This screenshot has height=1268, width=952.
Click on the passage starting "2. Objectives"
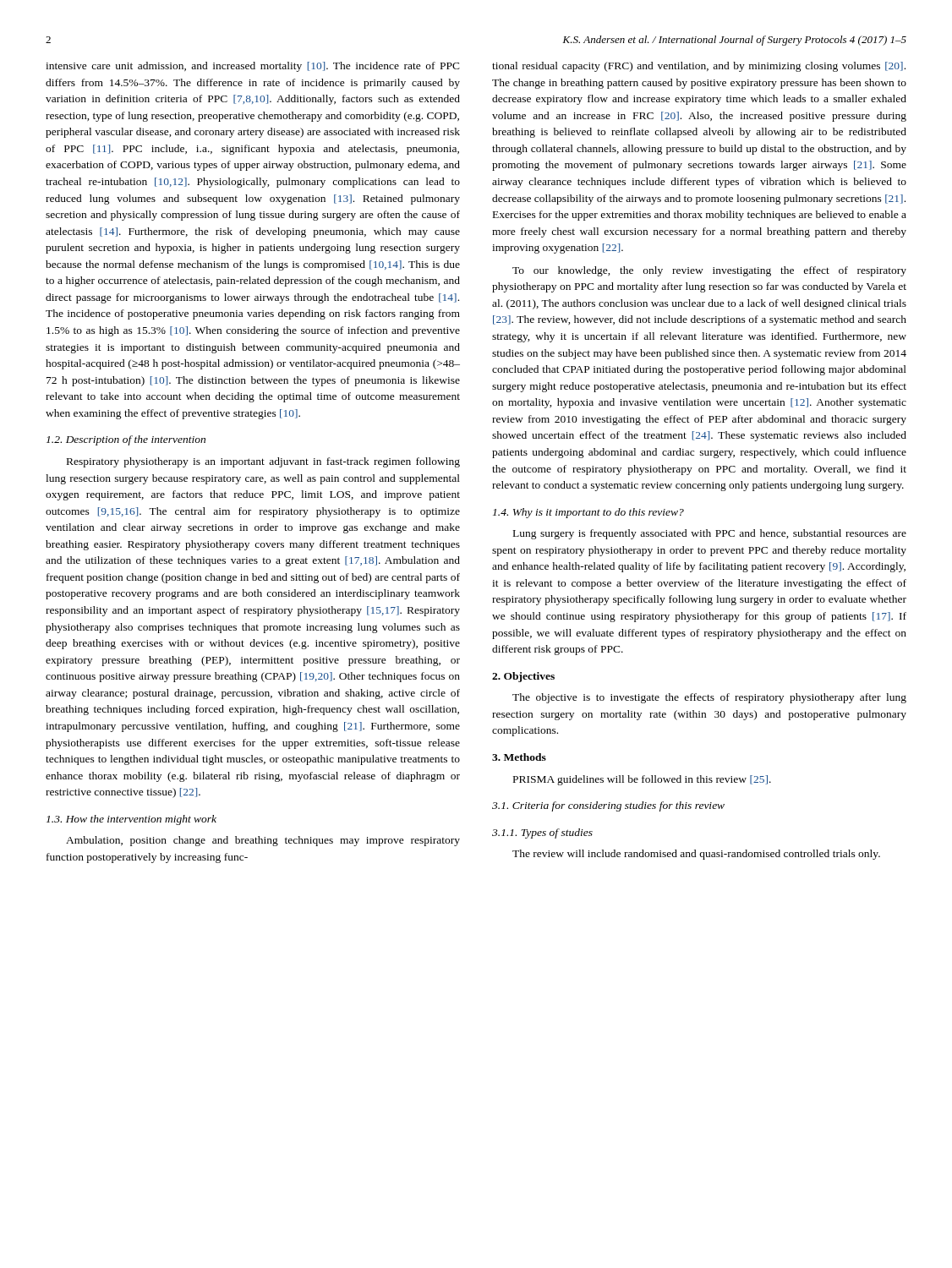point(523,677)
